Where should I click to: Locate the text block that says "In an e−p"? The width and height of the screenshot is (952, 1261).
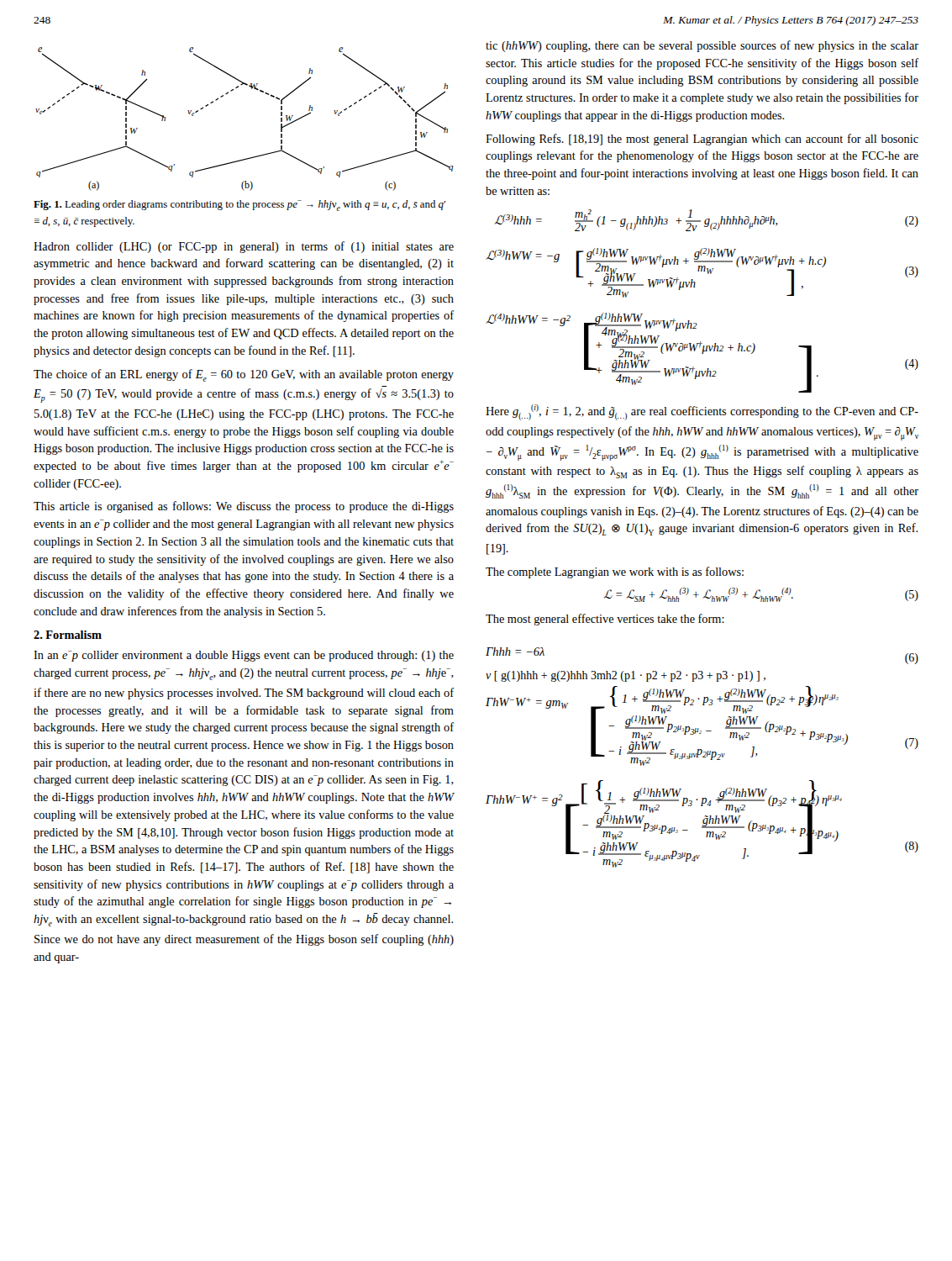[x=244, y=805]
